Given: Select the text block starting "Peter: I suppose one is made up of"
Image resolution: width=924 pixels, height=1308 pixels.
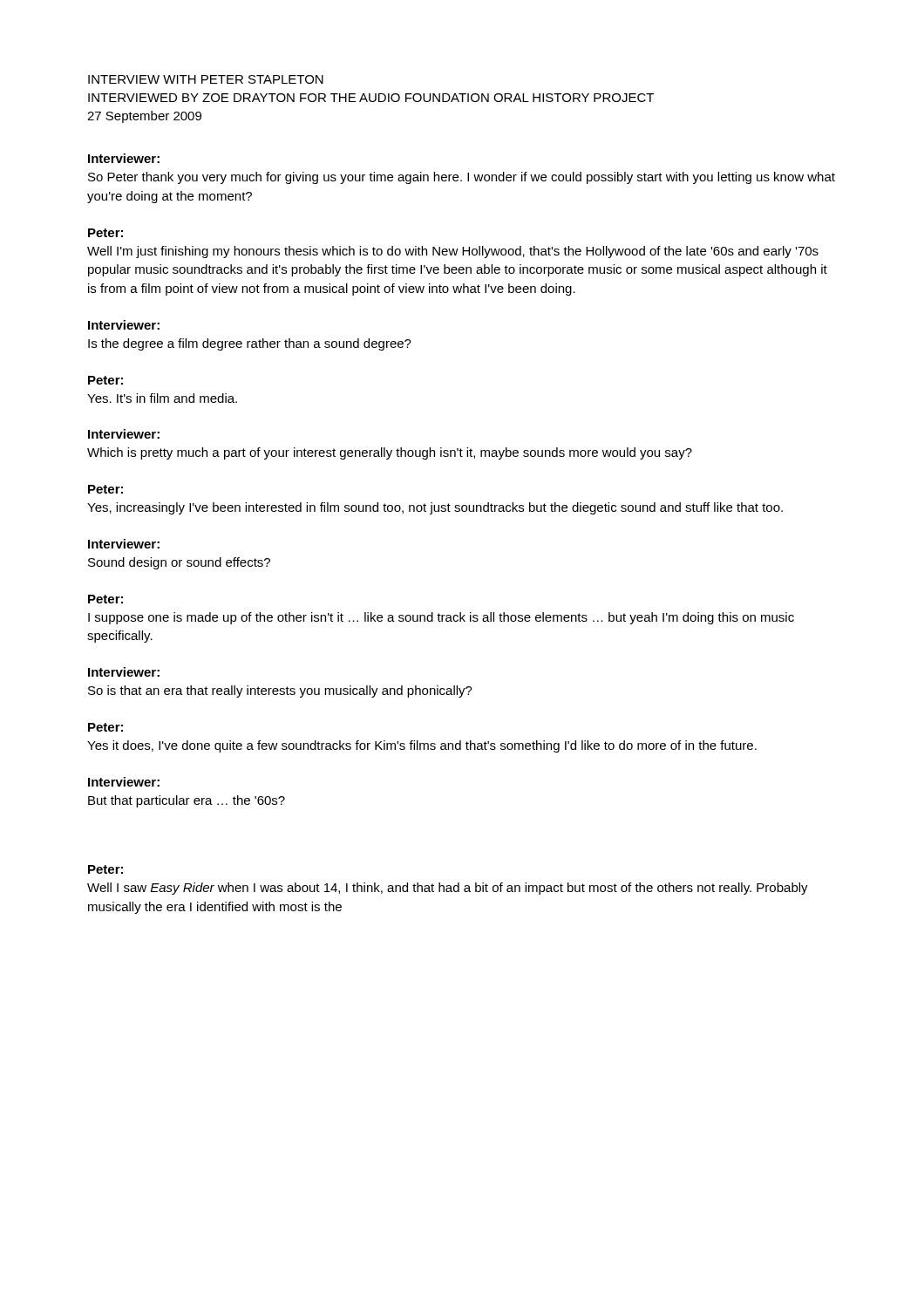Looking at the screenshot, I should tap(462, 618).
